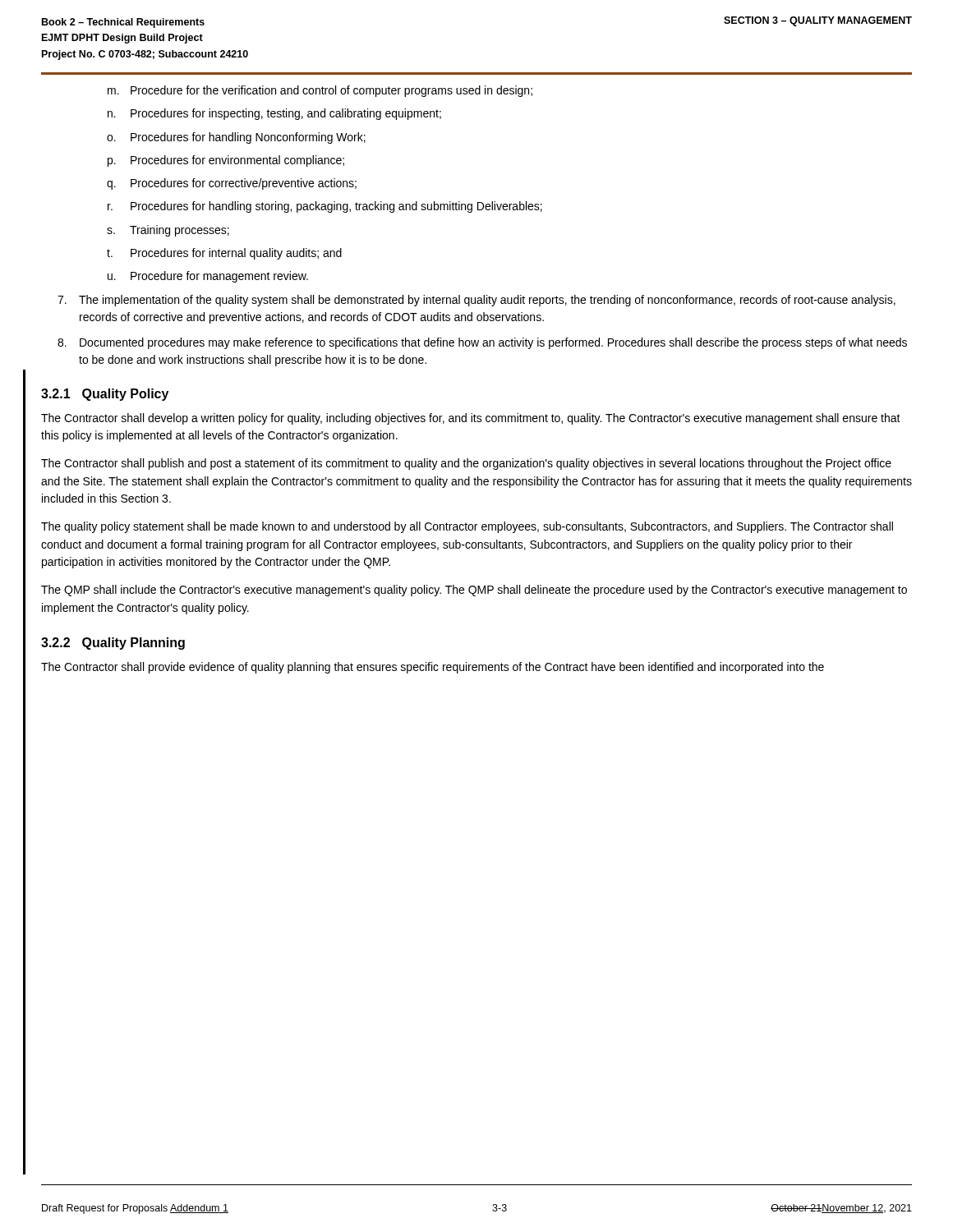This screenshot has width=953, height=1232.
Task: Select the text block with the text "The QMP shall include"
Action: coord(474,599)
